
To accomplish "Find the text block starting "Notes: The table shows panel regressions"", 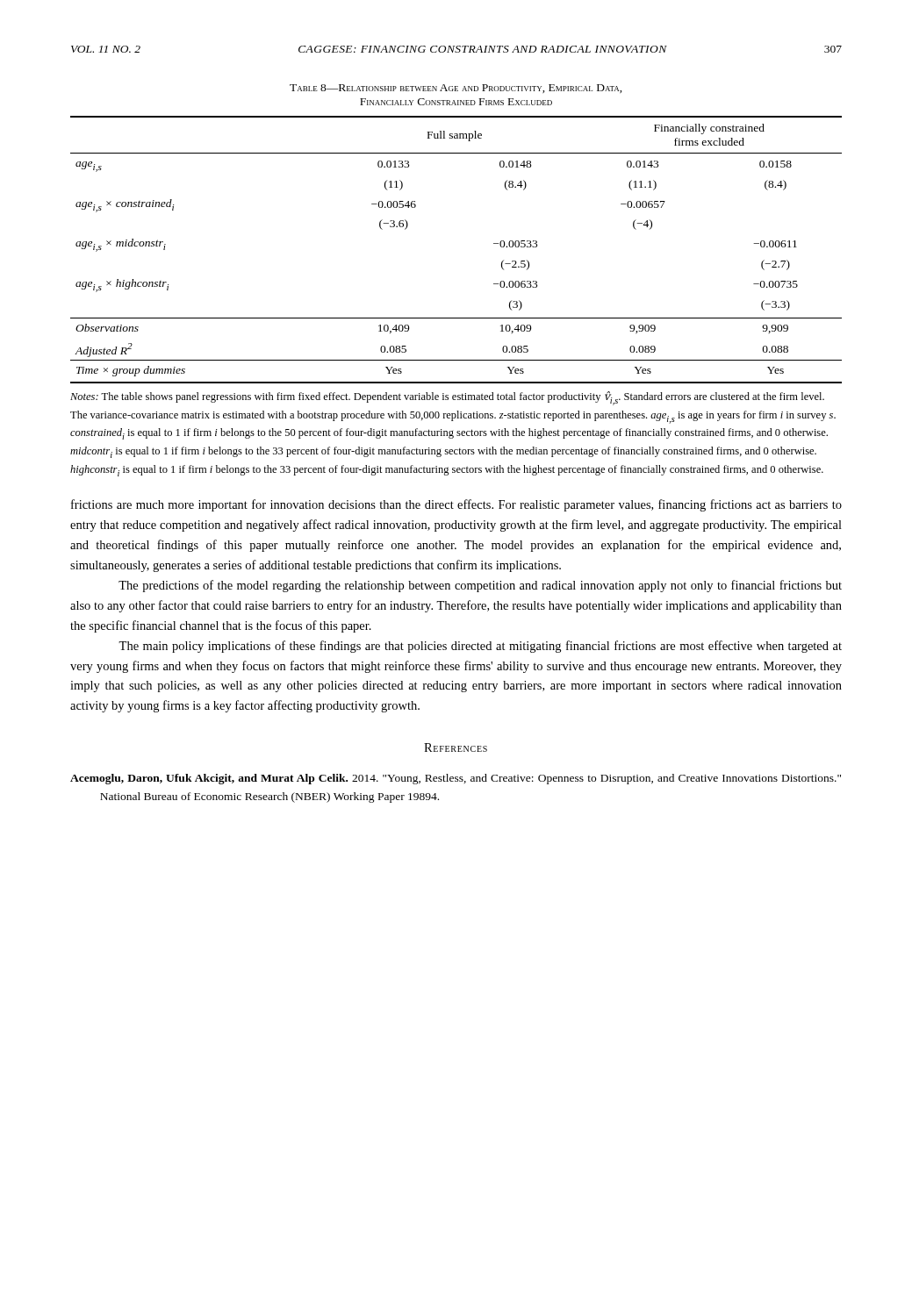I will pos(453,434).
